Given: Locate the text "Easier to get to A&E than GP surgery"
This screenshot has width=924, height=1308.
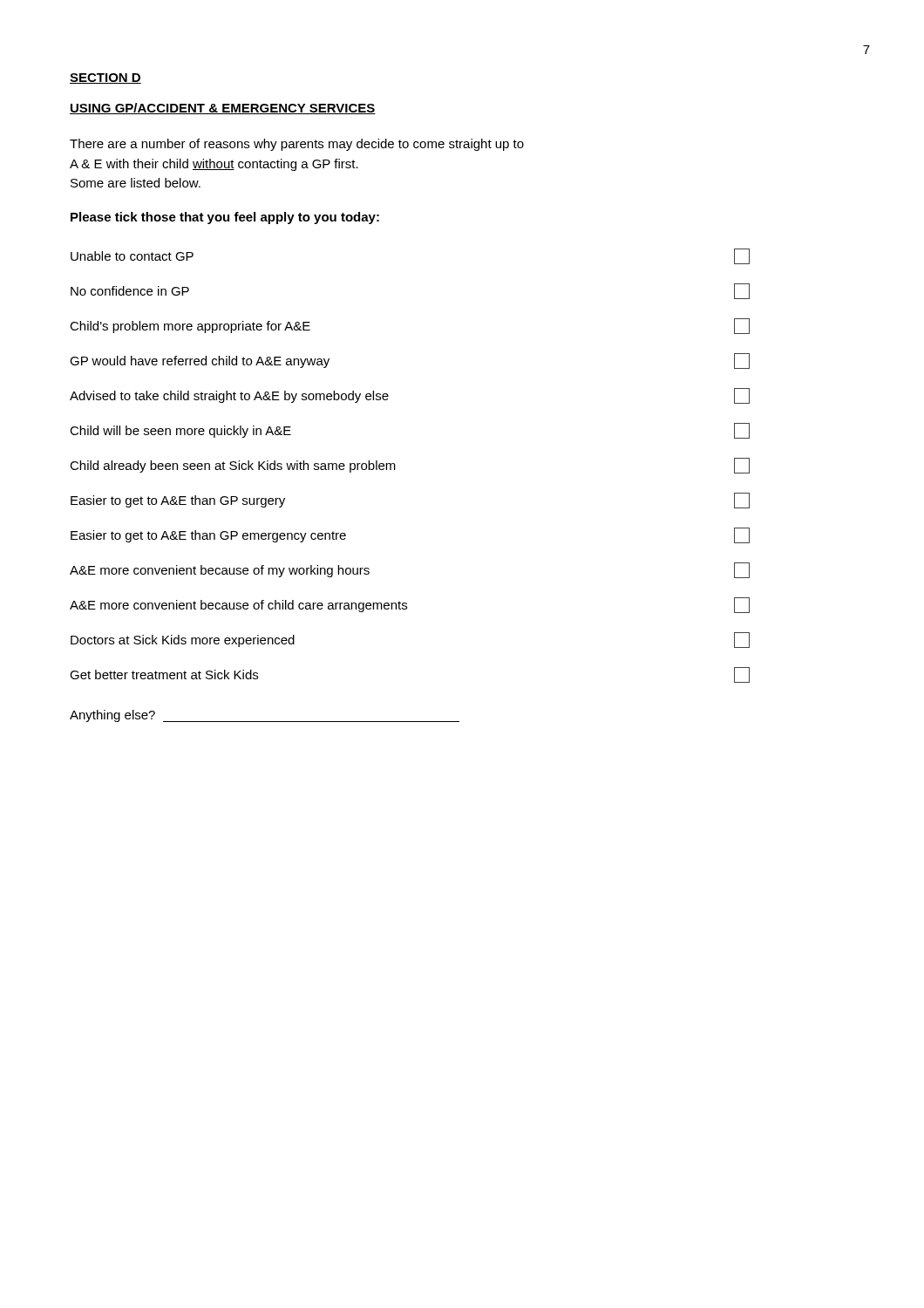Looking at the screenshot, I should [174, 500].
